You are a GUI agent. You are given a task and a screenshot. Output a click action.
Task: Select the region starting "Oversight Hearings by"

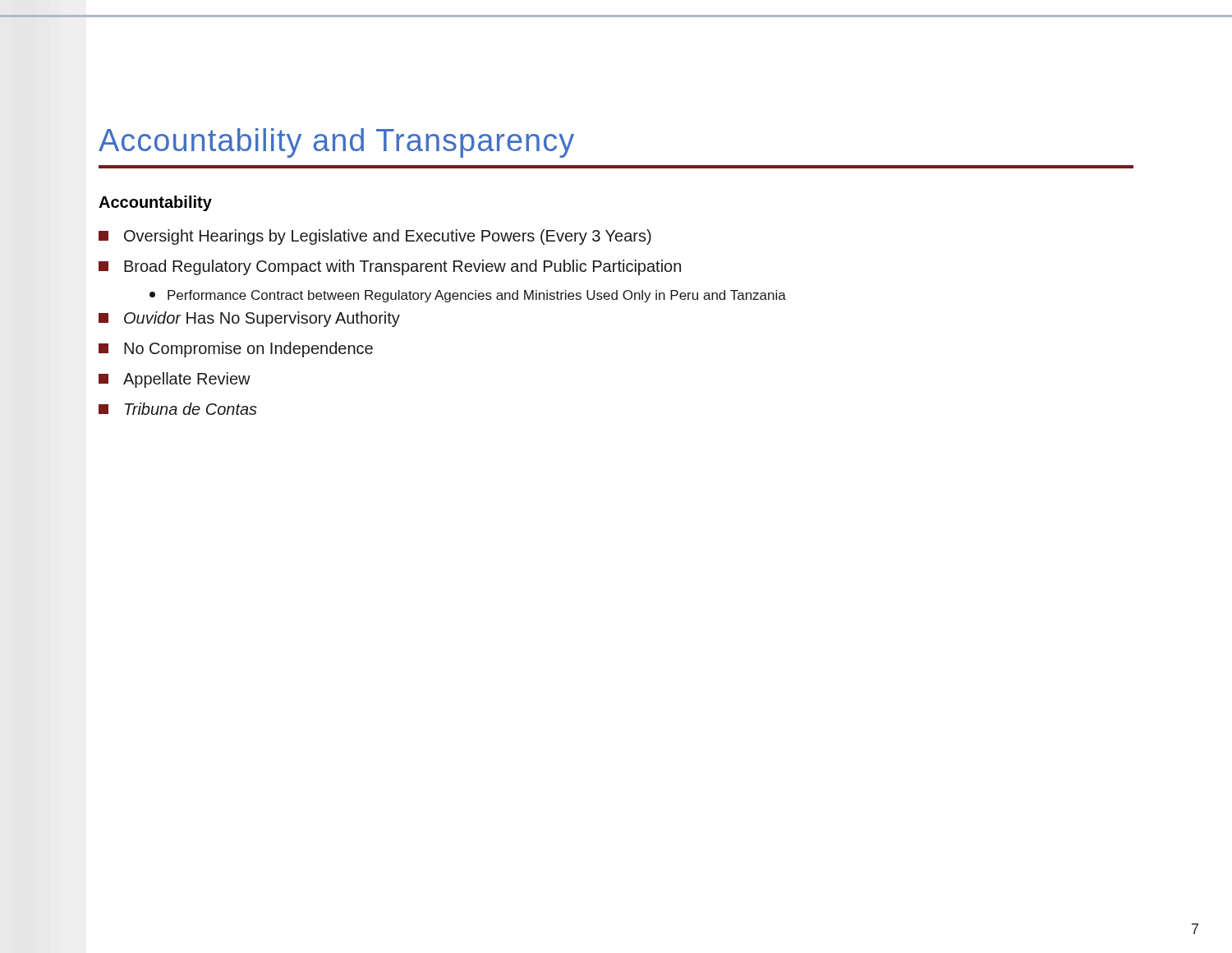click(x=375, y=236)
